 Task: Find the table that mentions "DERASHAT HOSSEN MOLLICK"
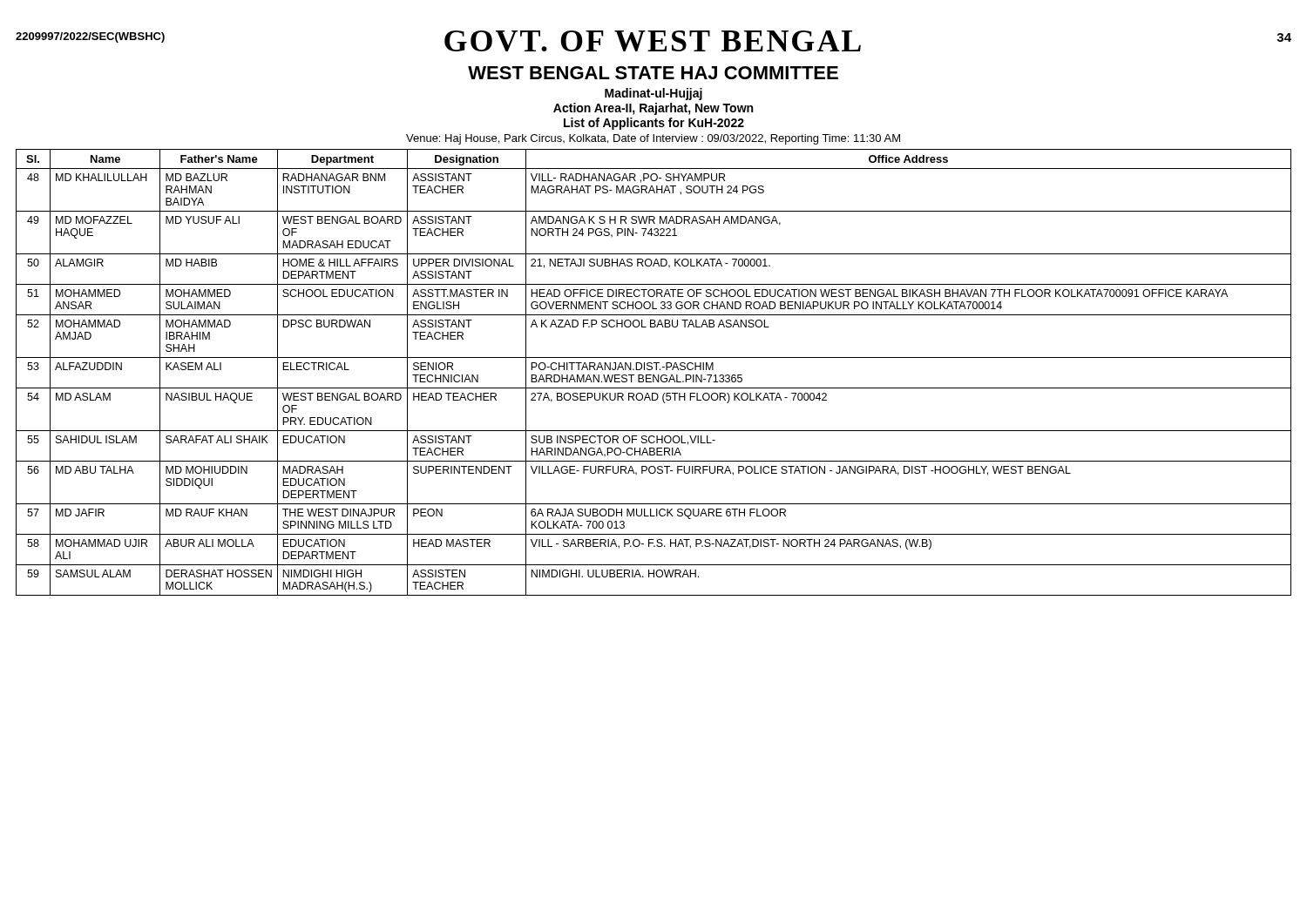(654, 372)
